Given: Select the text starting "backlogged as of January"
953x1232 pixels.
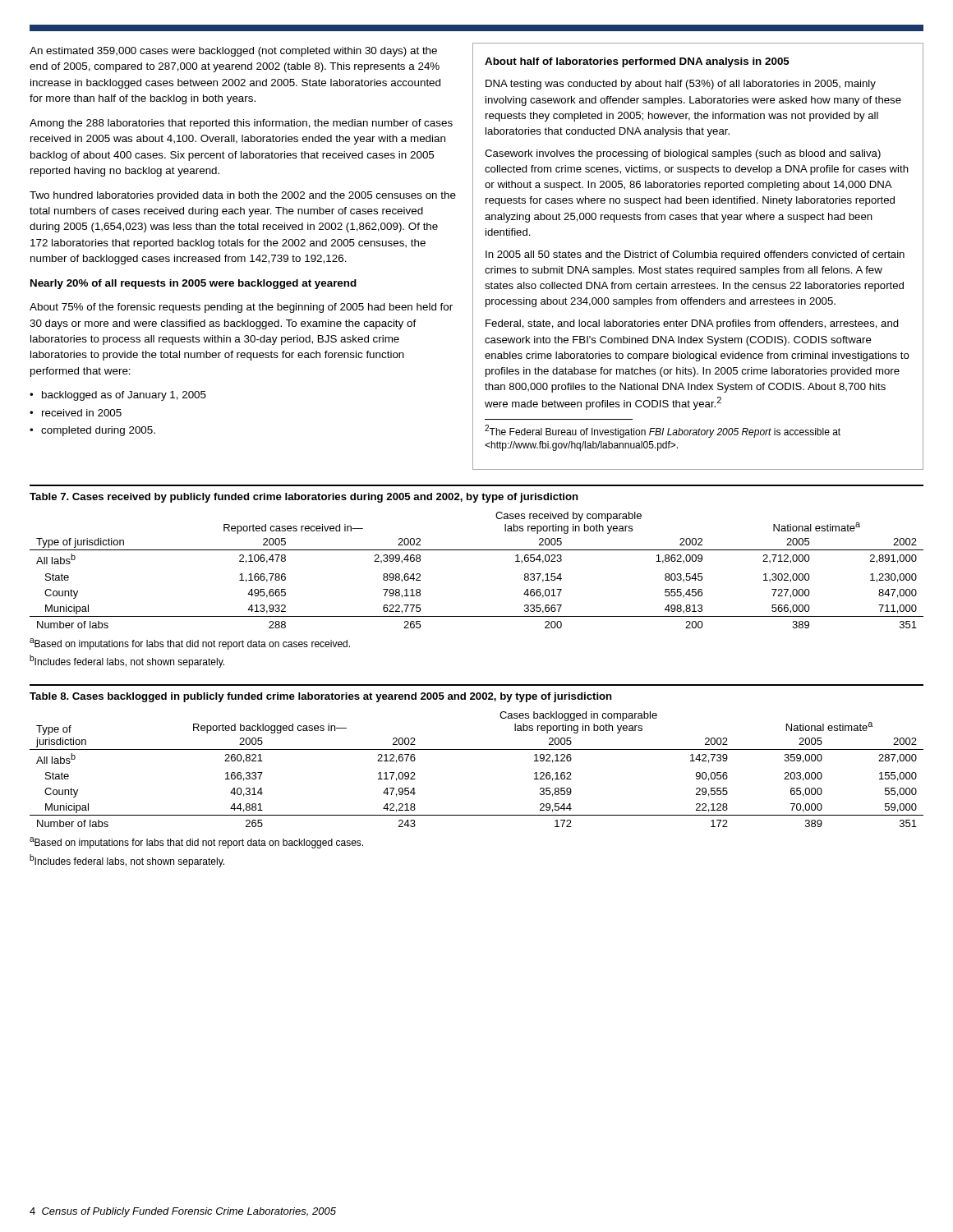Looking at the screenshot, I should (x=124, y=395).
